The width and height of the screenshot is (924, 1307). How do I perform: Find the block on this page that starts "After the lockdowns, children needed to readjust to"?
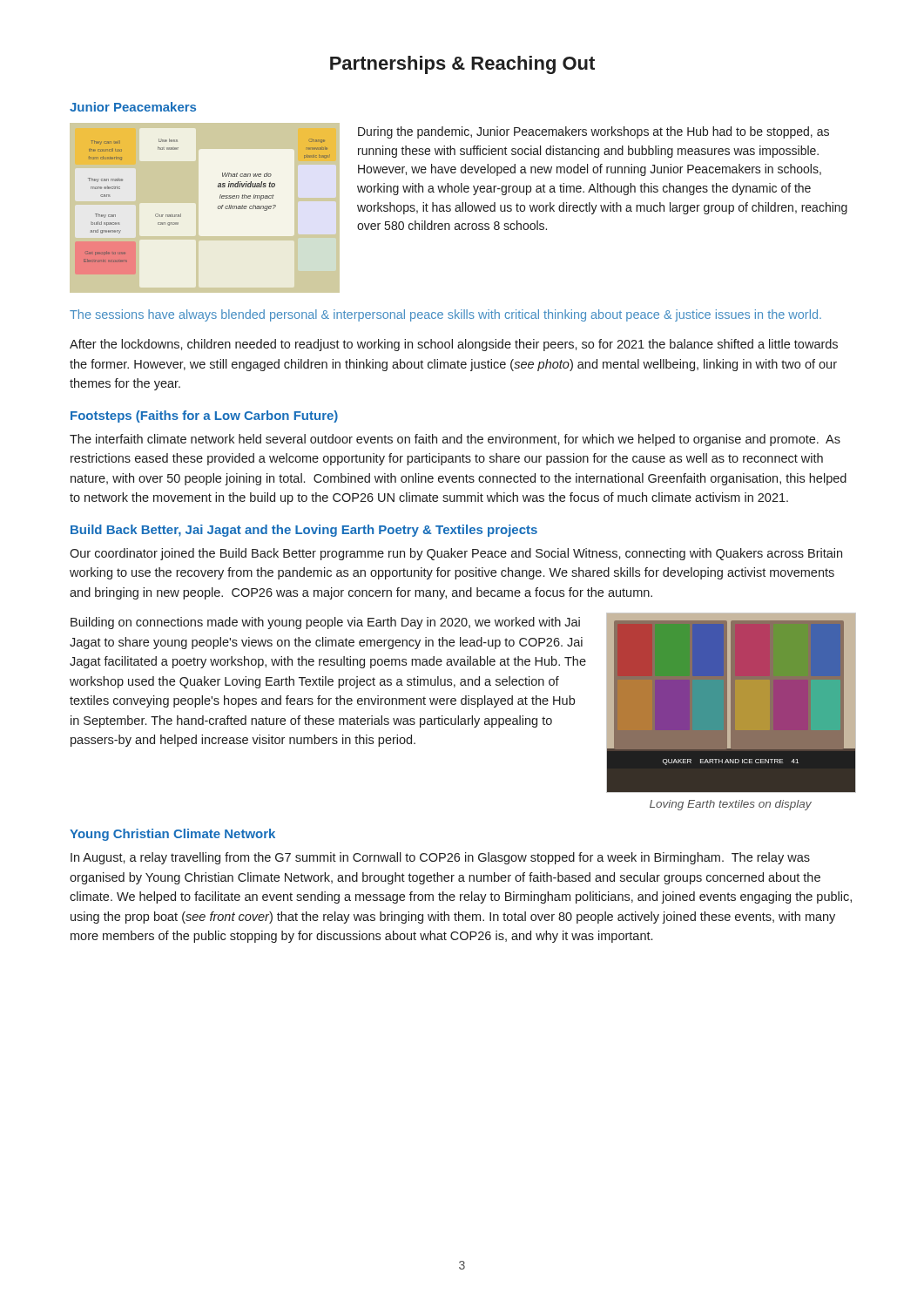point(454,364)
